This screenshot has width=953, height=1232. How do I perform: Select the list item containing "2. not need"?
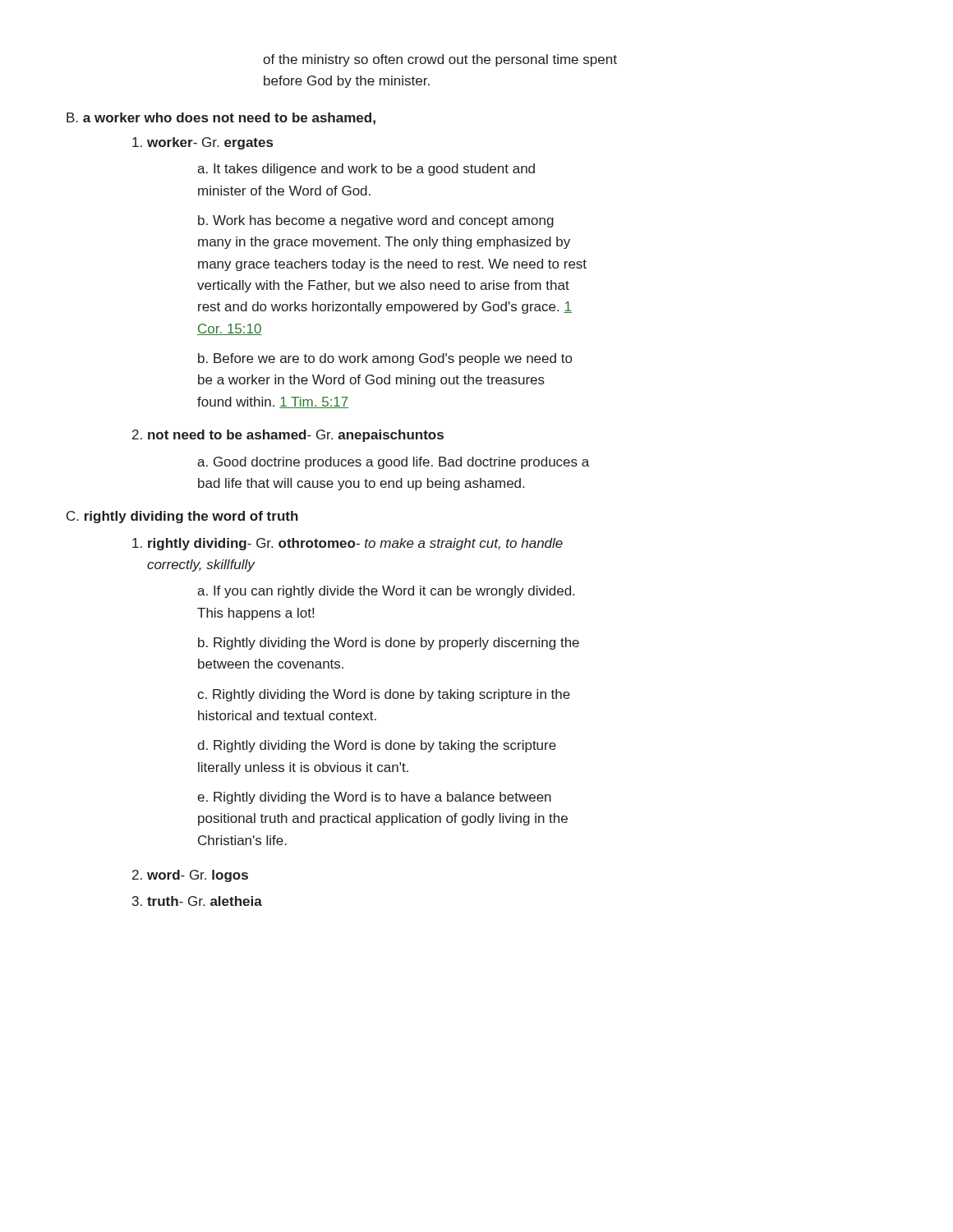click(288, 435)
